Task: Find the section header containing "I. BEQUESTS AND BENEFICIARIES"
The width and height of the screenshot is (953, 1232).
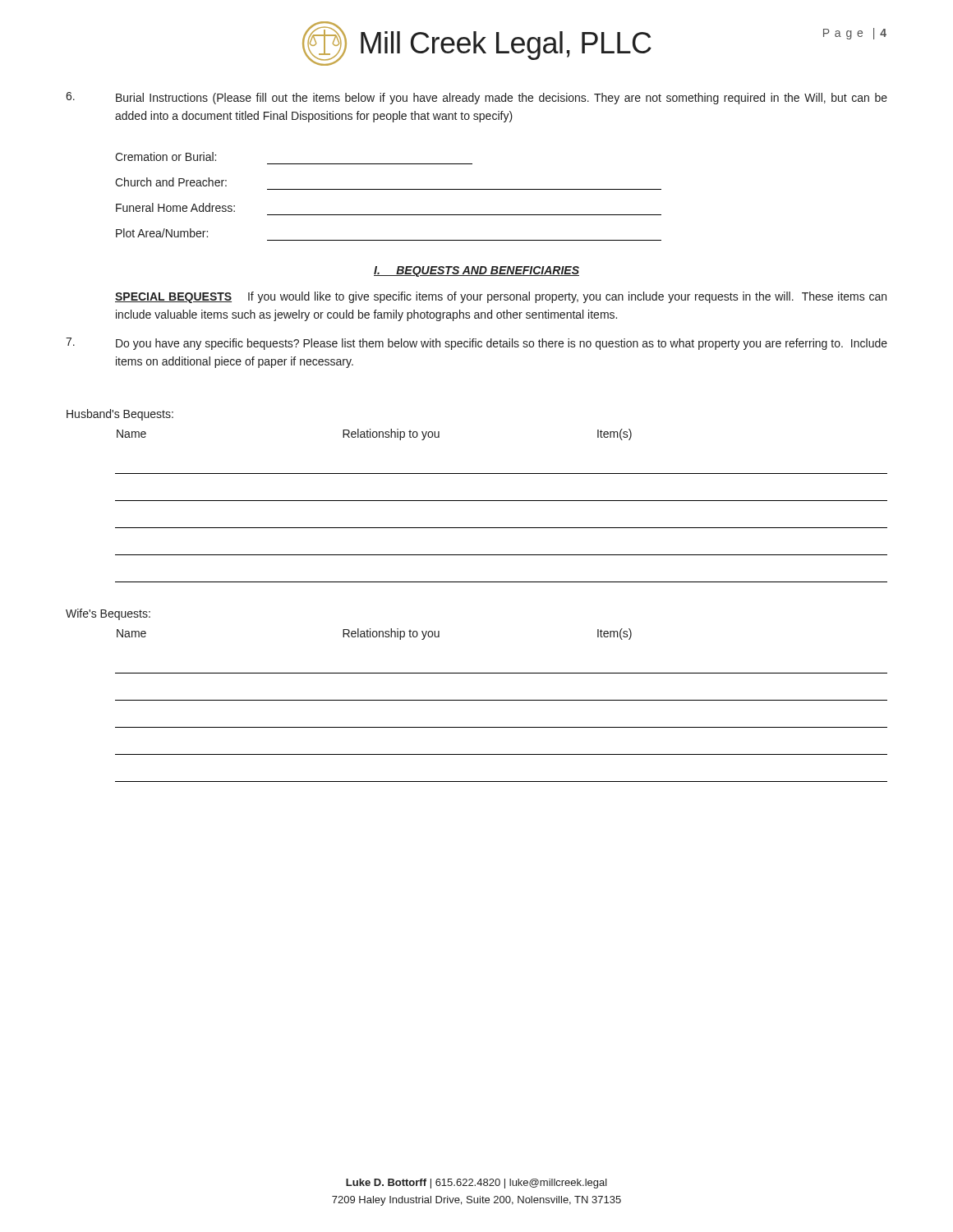Action: [476, 270]
